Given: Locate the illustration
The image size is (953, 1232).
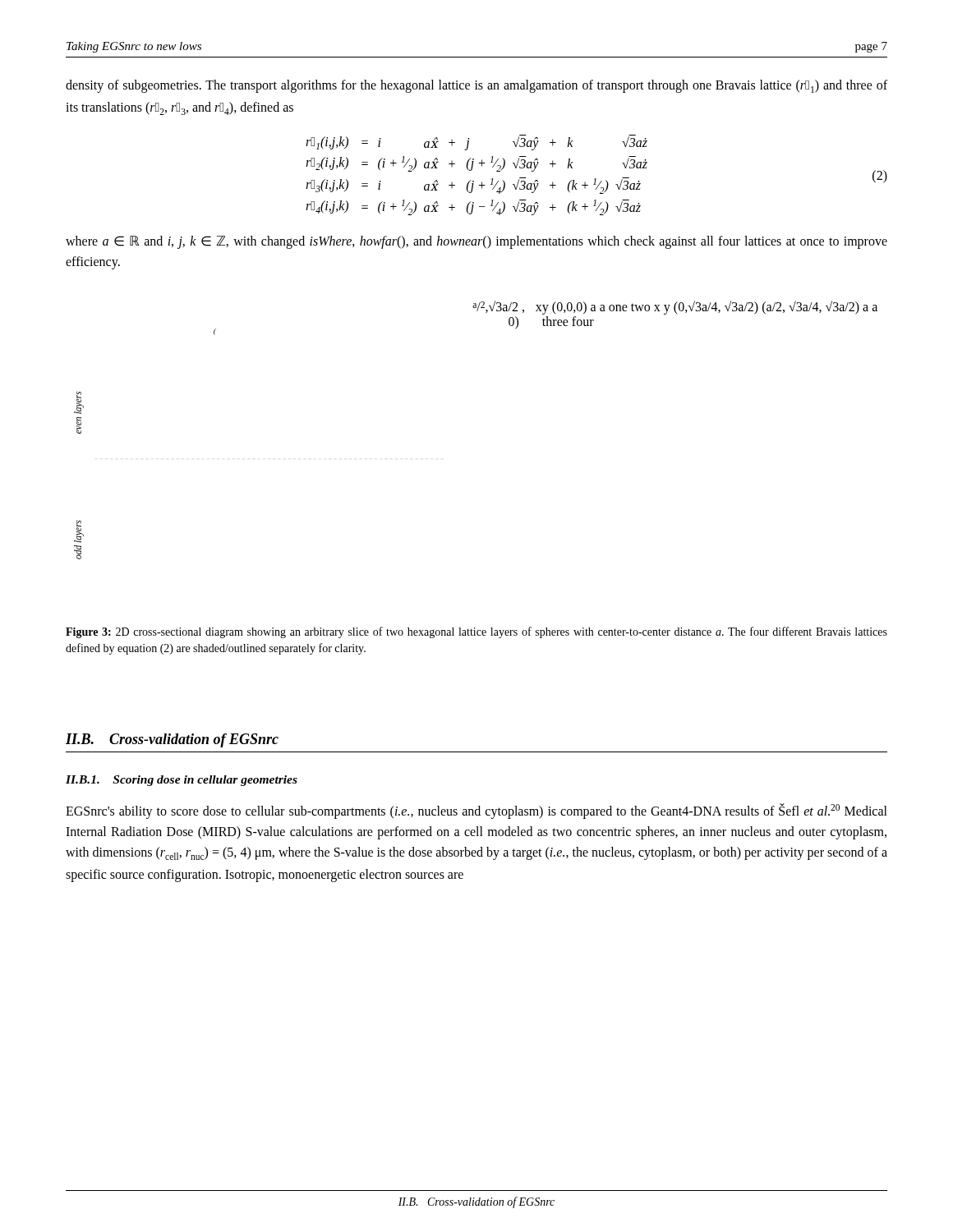Looking at the screenshot, I should tap(476, 452).
